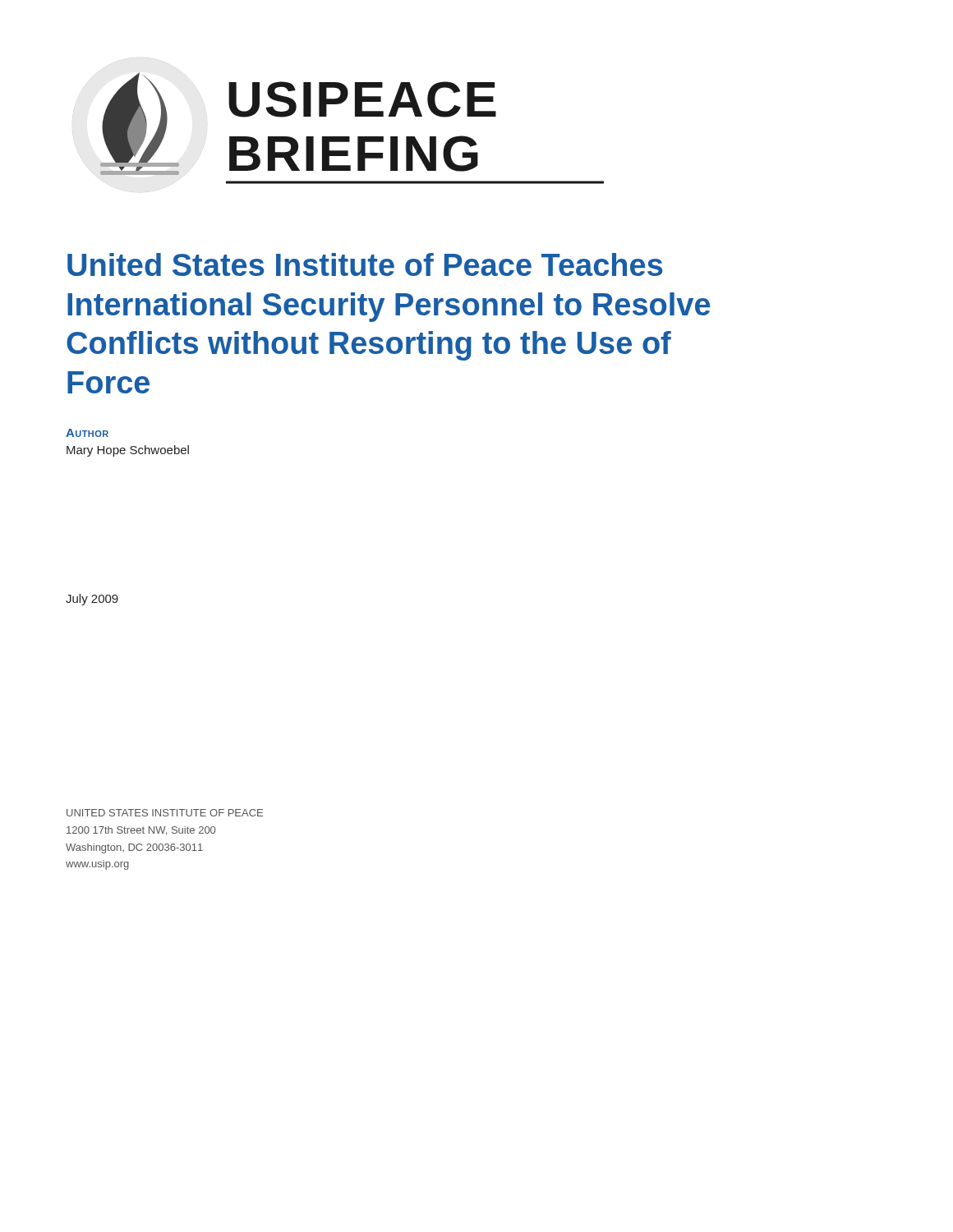Find the block on this page that starts "UNITED STATES INSTITUTE OF"
The image size is (953, 1232).
(165, 839)
